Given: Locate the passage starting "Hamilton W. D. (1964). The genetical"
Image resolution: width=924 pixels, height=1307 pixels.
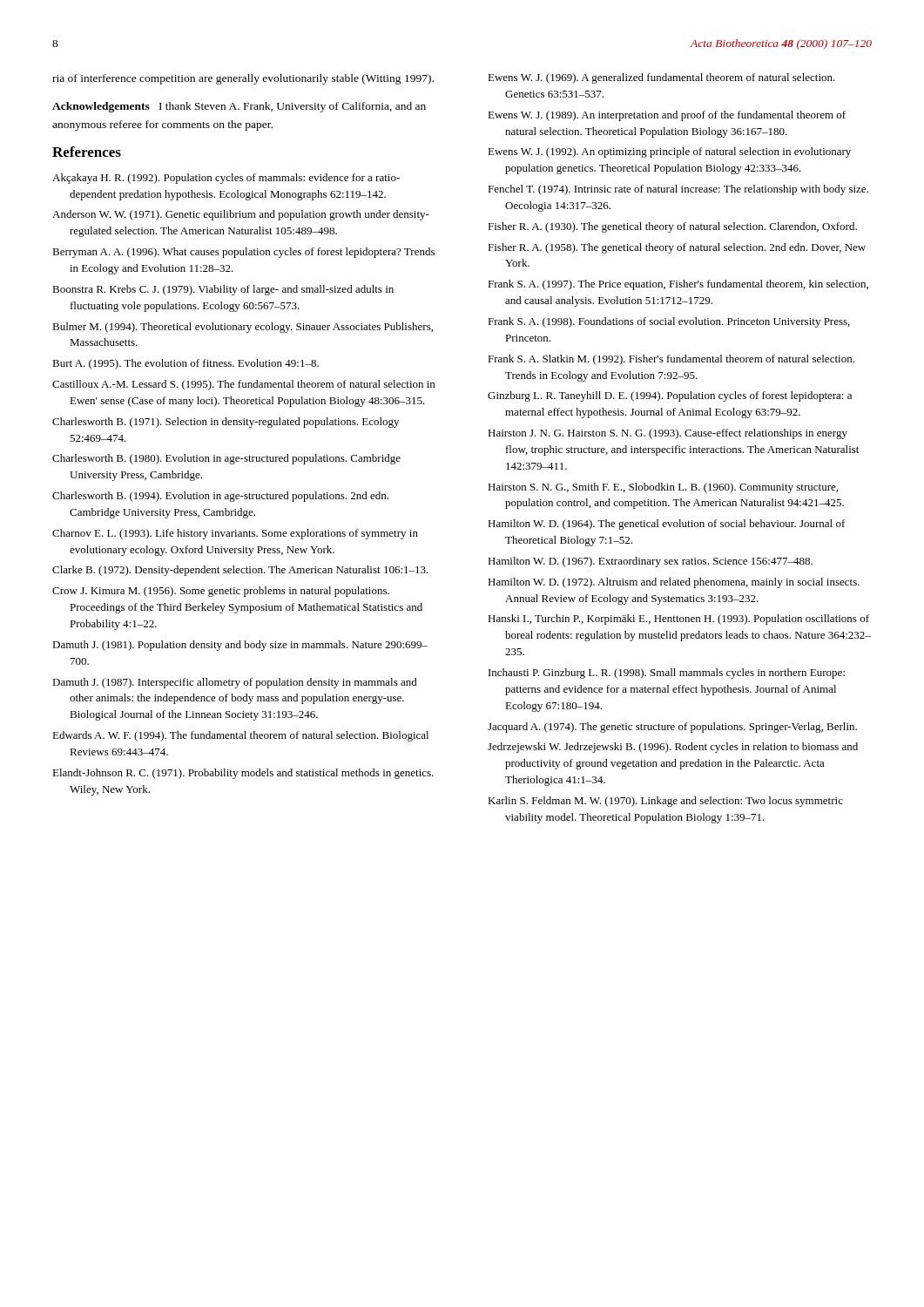Looking at the screenshot, I should coord(666,532).
